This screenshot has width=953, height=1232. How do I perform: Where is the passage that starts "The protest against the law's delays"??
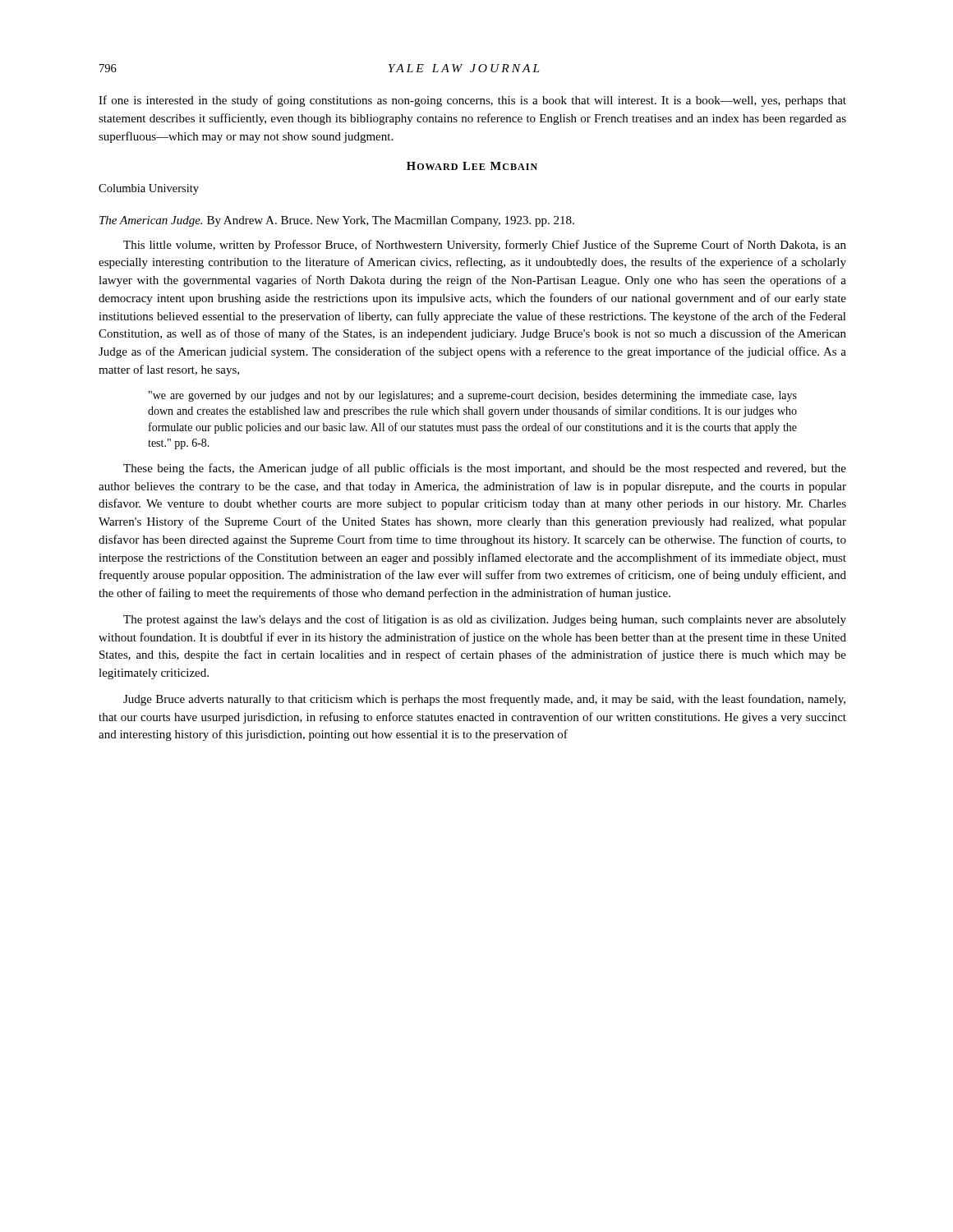click(472, 646)
